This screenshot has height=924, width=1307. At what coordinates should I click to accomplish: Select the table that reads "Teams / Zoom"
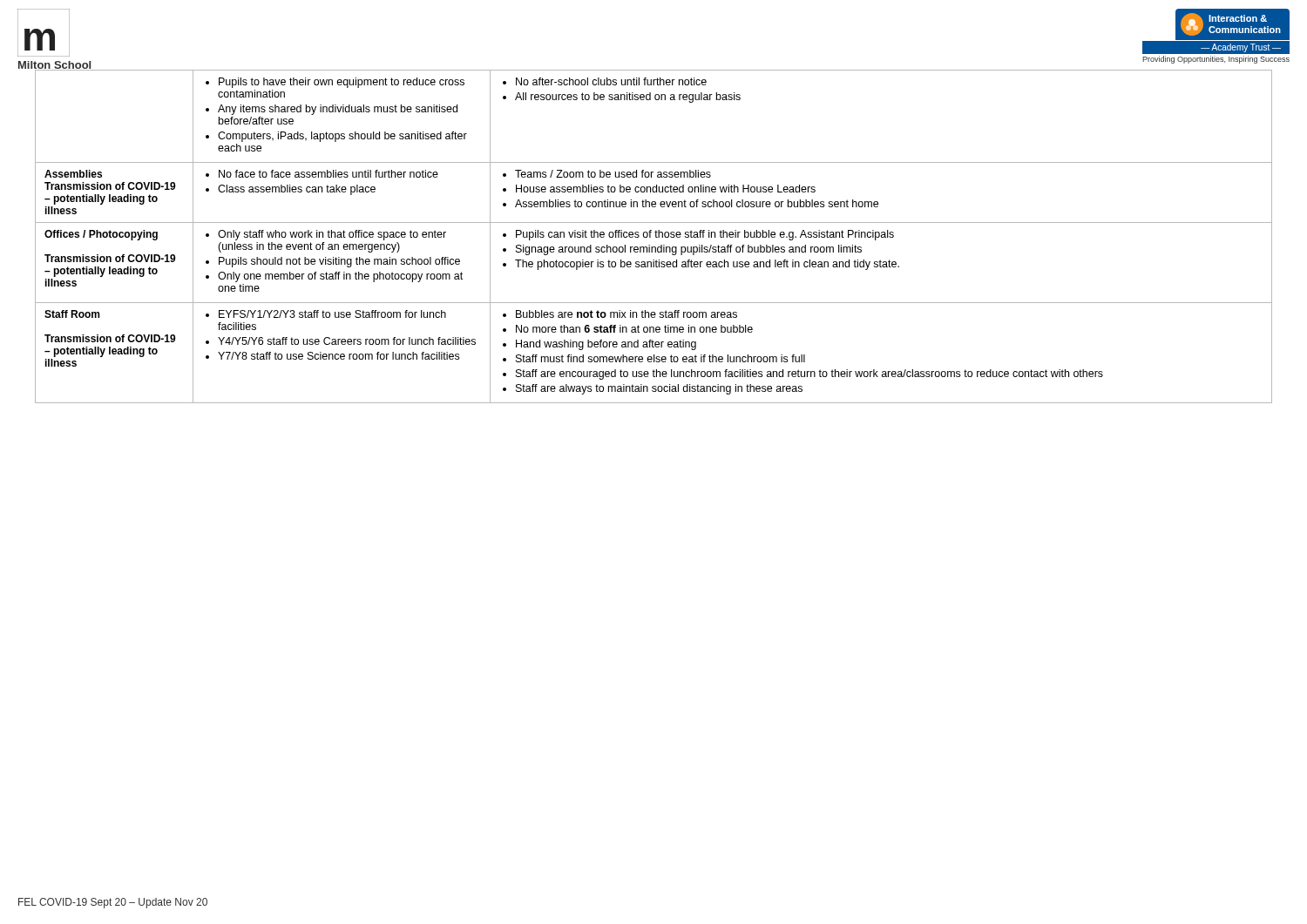tap(654, 236)
